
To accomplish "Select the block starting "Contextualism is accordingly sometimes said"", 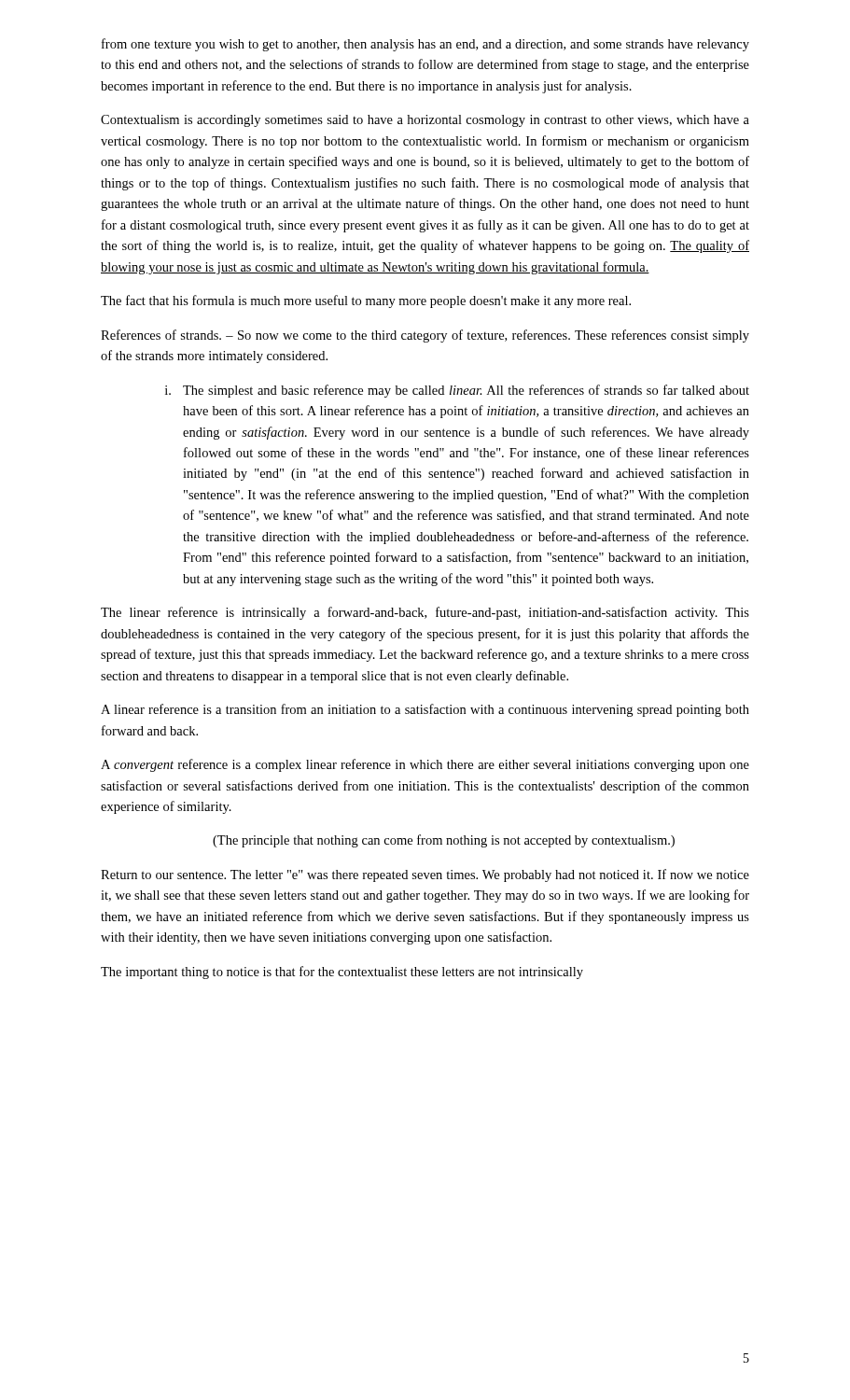I will [425, 193].
